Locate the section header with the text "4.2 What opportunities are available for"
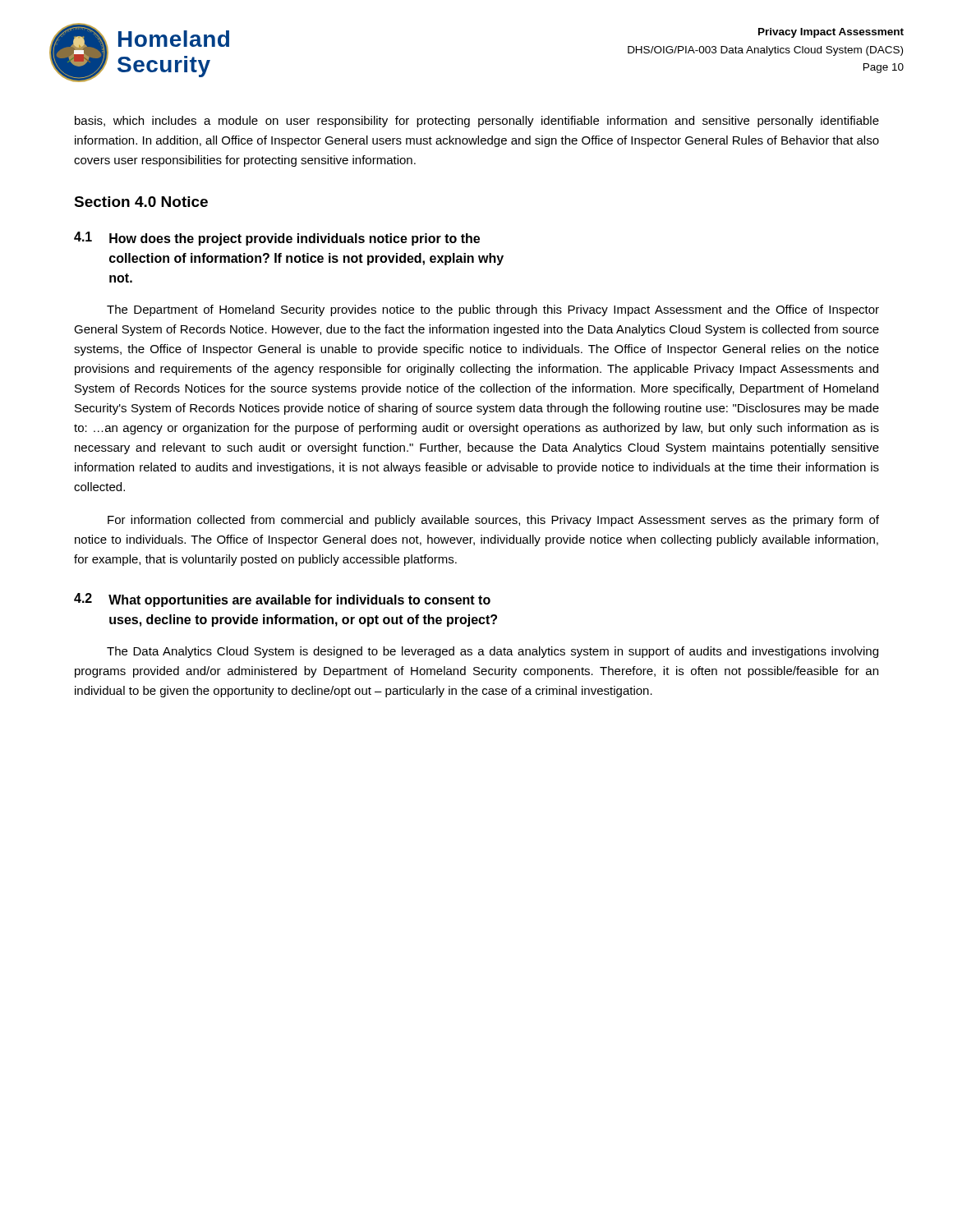This screenshot has width=953, height=1232. coord(286,610)
